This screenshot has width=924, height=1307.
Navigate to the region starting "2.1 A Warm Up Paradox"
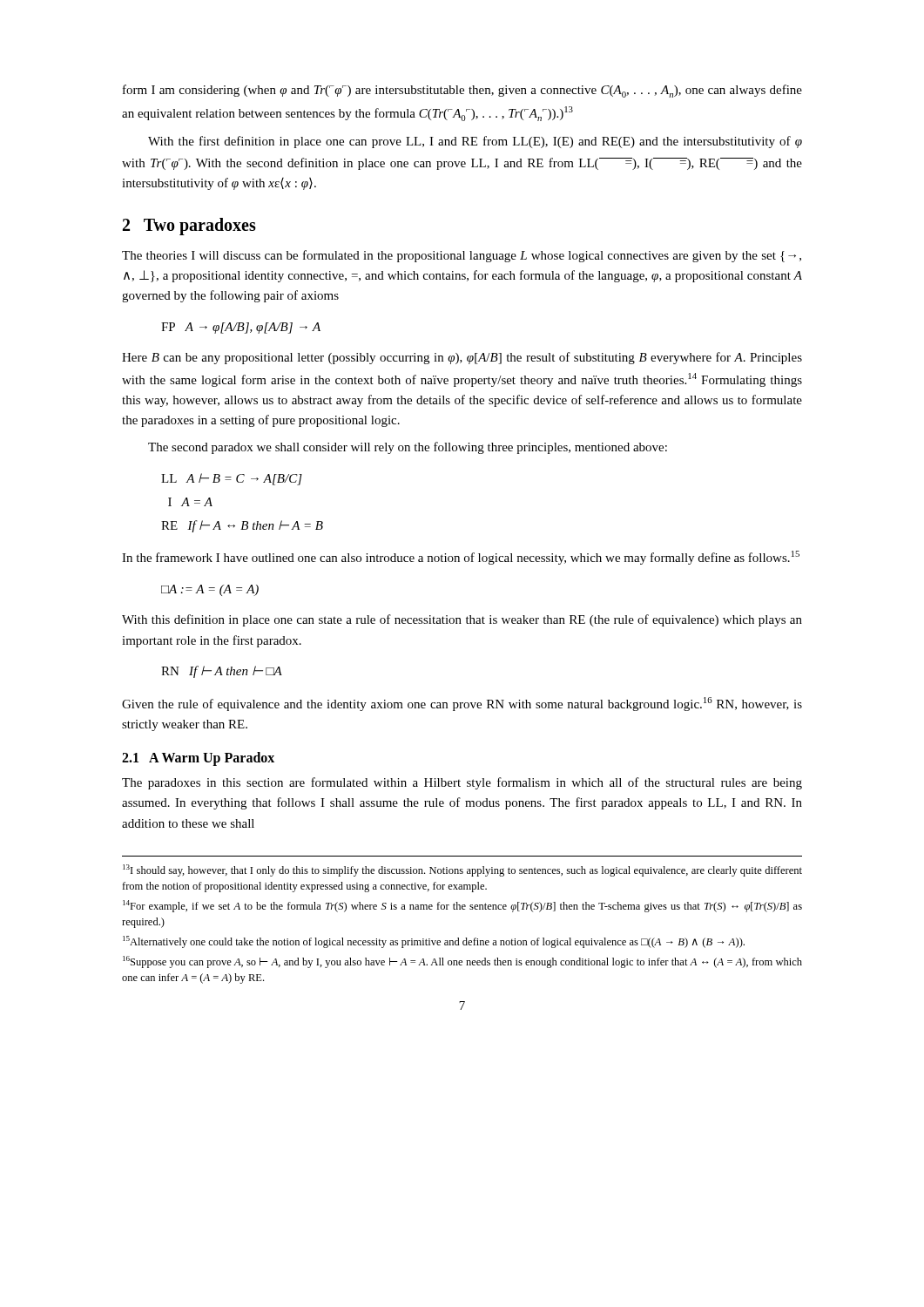[x=198, y=759]
